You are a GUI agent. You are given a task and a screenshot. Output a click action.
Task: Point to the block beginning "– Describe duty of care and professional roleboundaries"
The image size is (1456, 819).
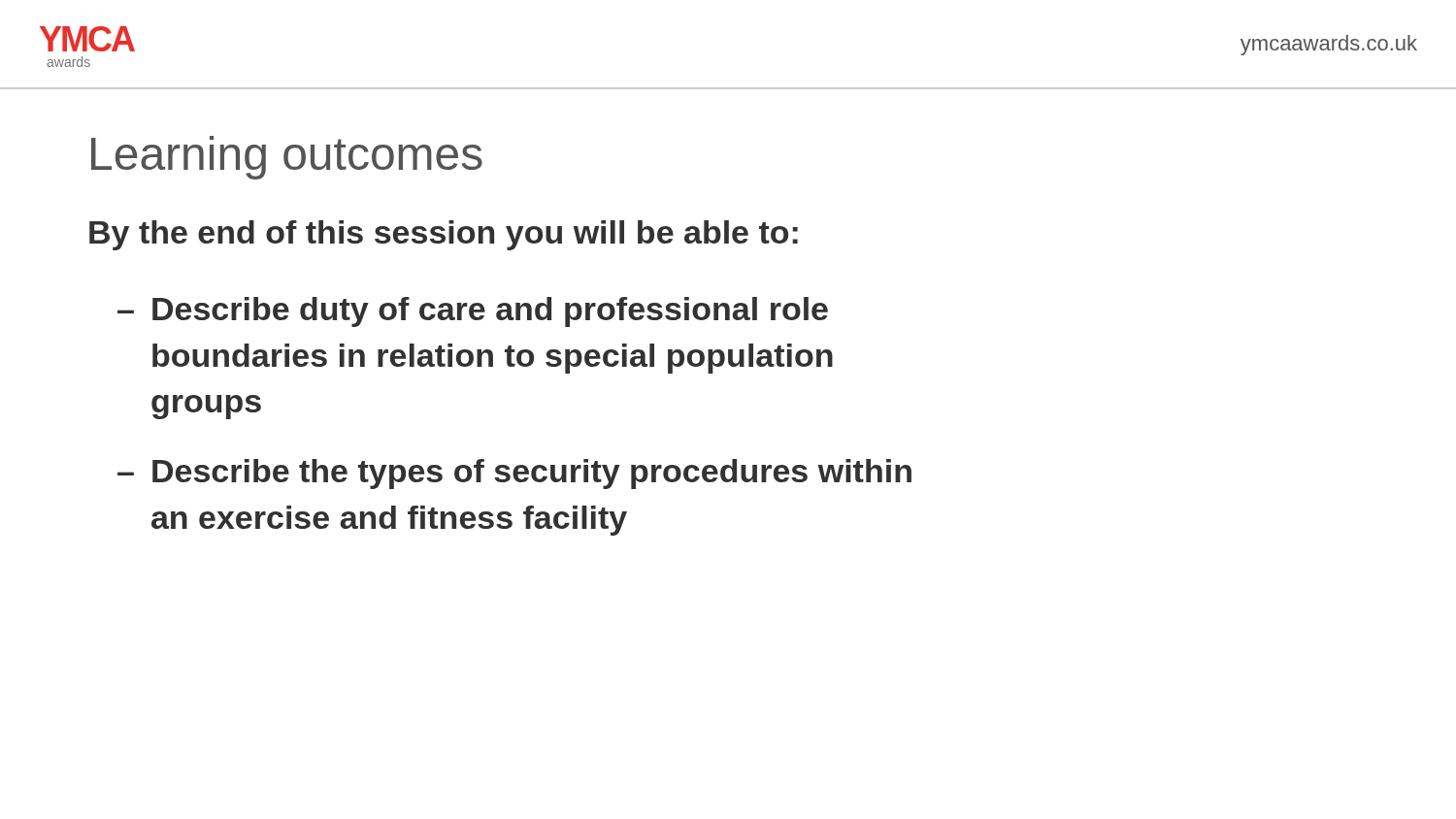(x=475, y=356)
